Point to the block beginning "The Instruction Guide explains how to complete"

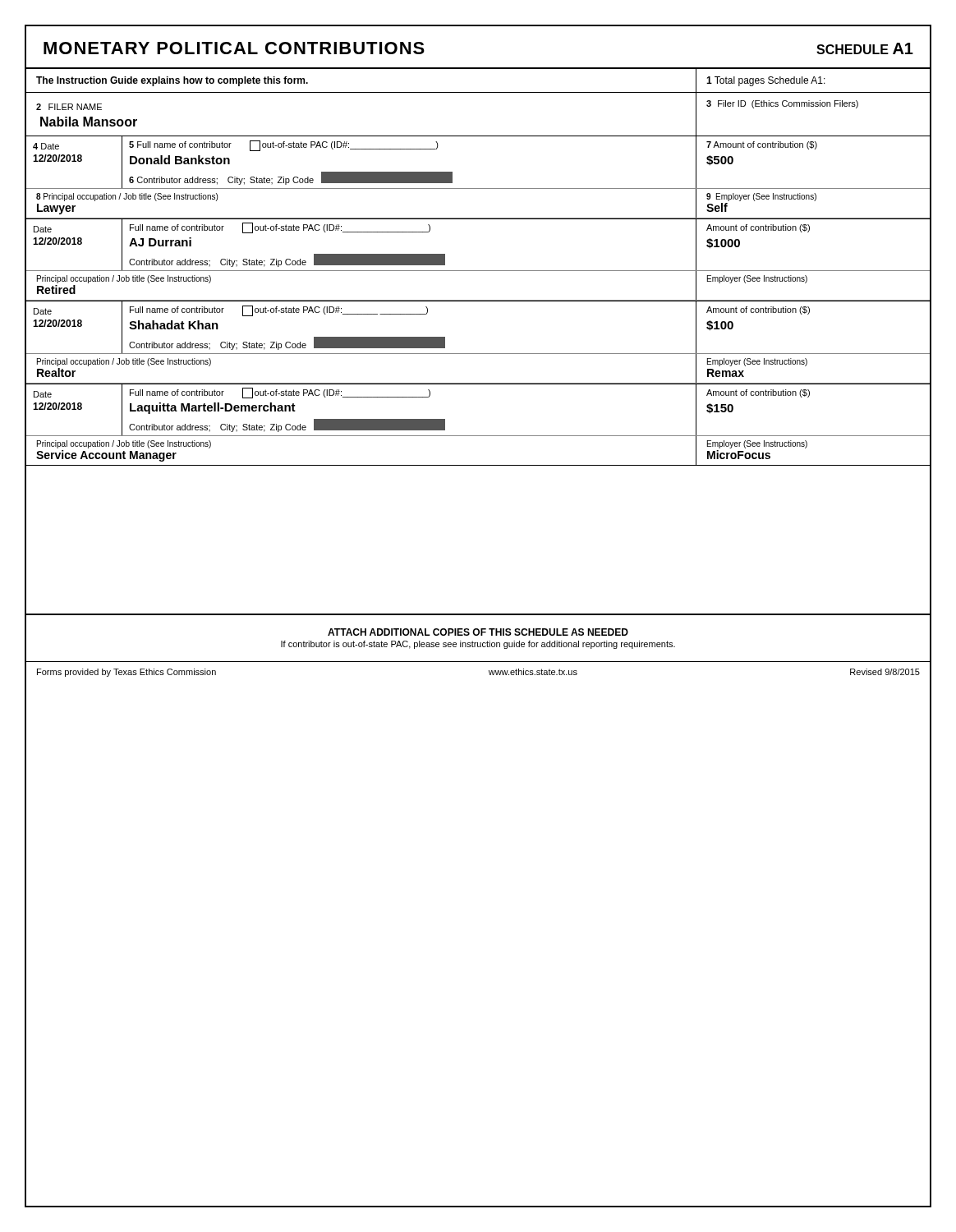(x=172, y=81)
